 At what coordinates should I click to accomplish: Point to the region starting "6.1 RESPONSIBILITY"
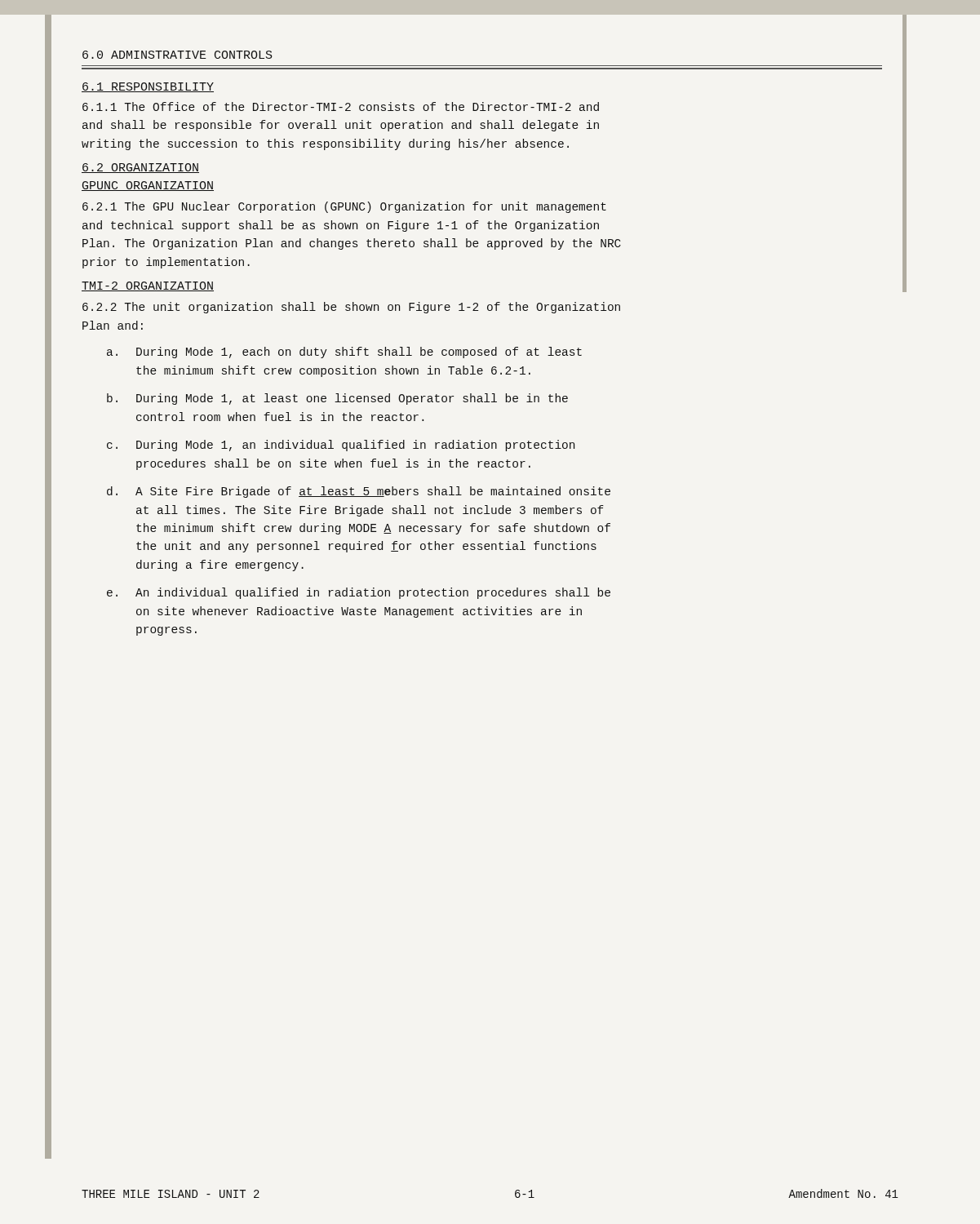click(148, 88)
